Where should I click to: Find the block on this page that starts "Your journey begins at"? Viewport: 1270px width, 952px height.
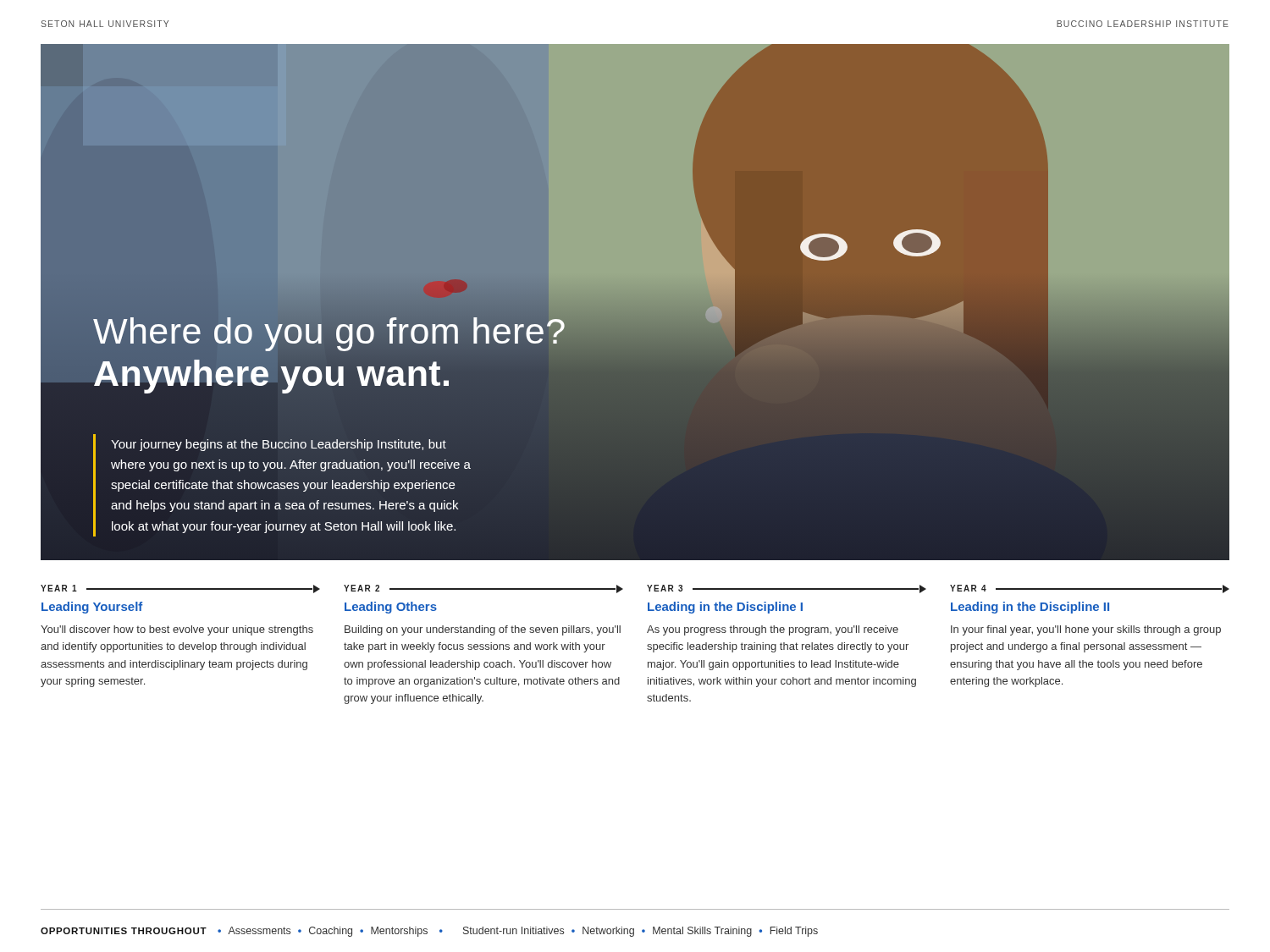[291, 485]
